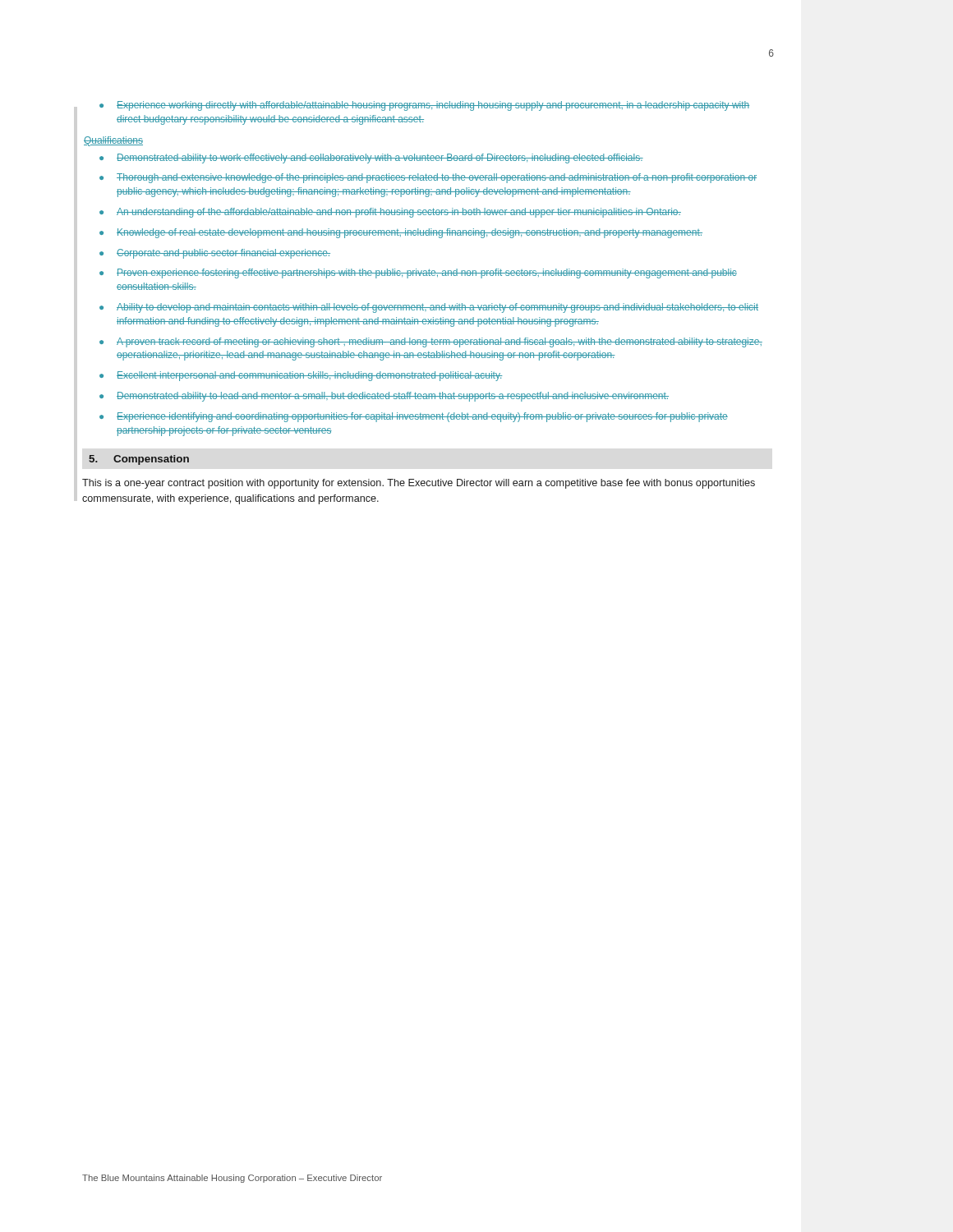Locate the passage starting "● A proven track record of meeting or"
This screenshot has height=1232, width=953.
click(435, 349)
